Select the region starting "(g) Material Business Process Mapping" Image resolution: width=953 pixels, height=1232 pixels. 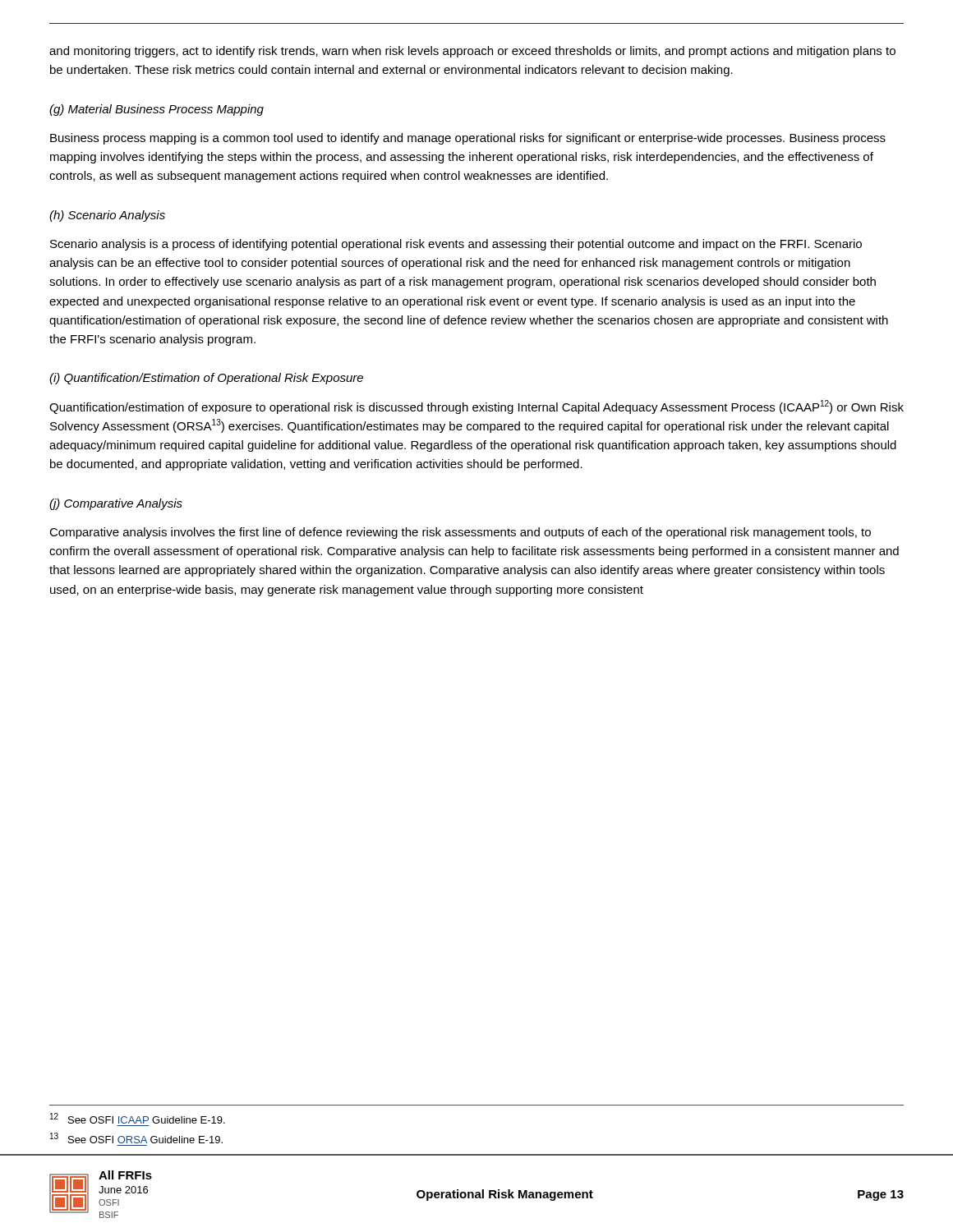point(156,108)
